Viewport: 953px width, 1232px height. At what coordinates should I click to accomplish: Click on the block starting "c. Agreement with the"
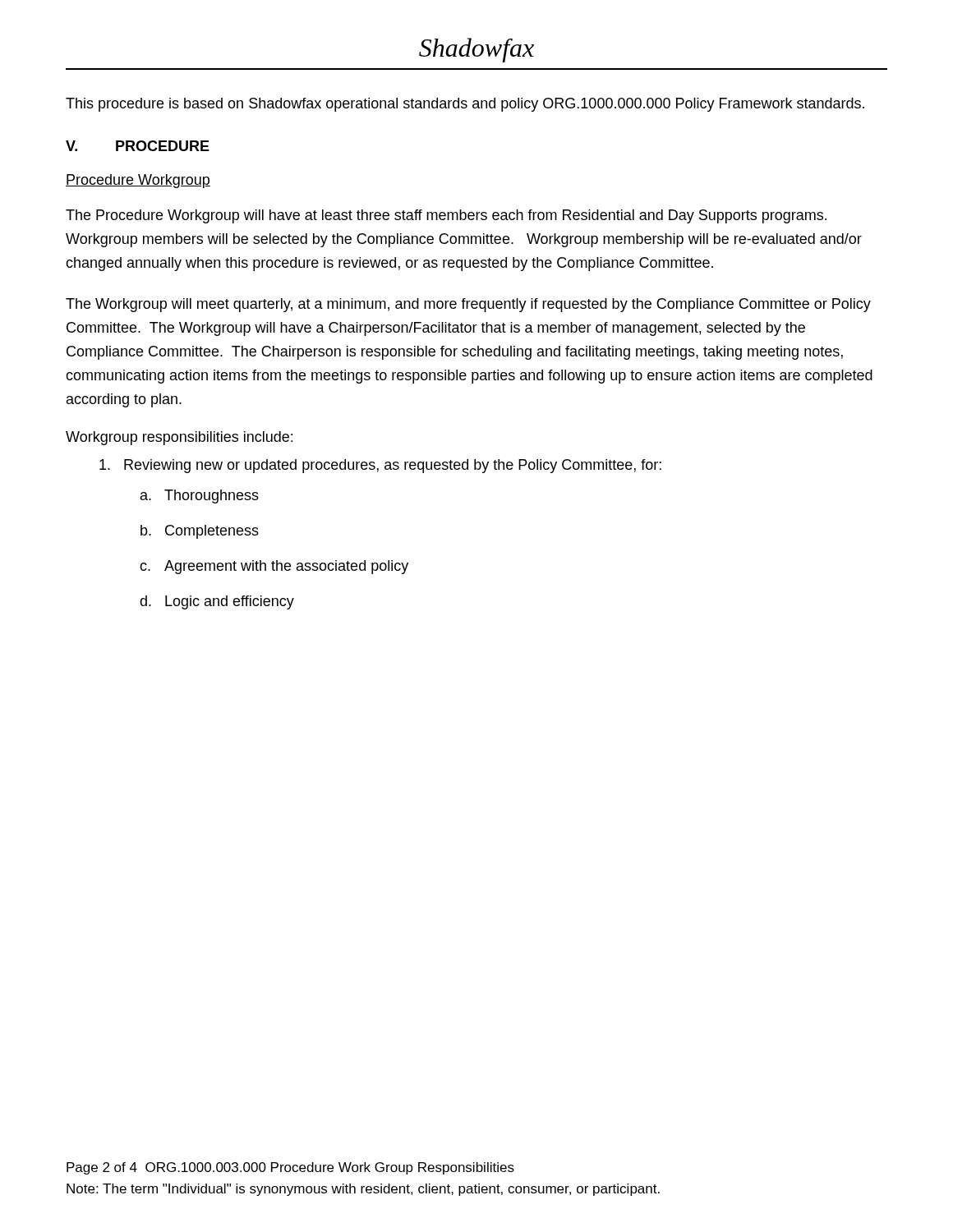pyautogui.click(x=274, y=567)
